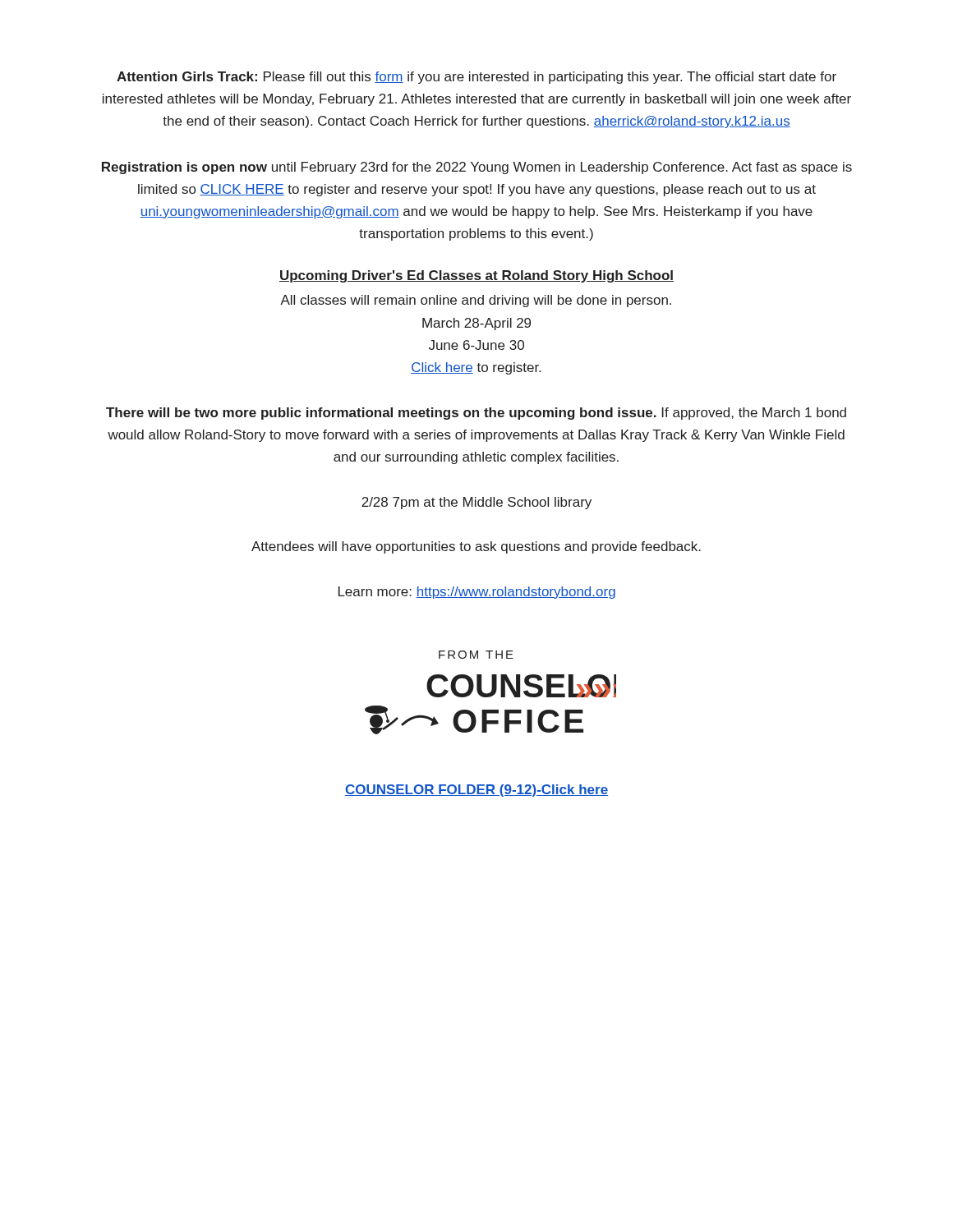The width and height of the screenshot is (953, 1232).
Task: Click on the text block starting "Registration is open"
Action: [x=476, y=200]
